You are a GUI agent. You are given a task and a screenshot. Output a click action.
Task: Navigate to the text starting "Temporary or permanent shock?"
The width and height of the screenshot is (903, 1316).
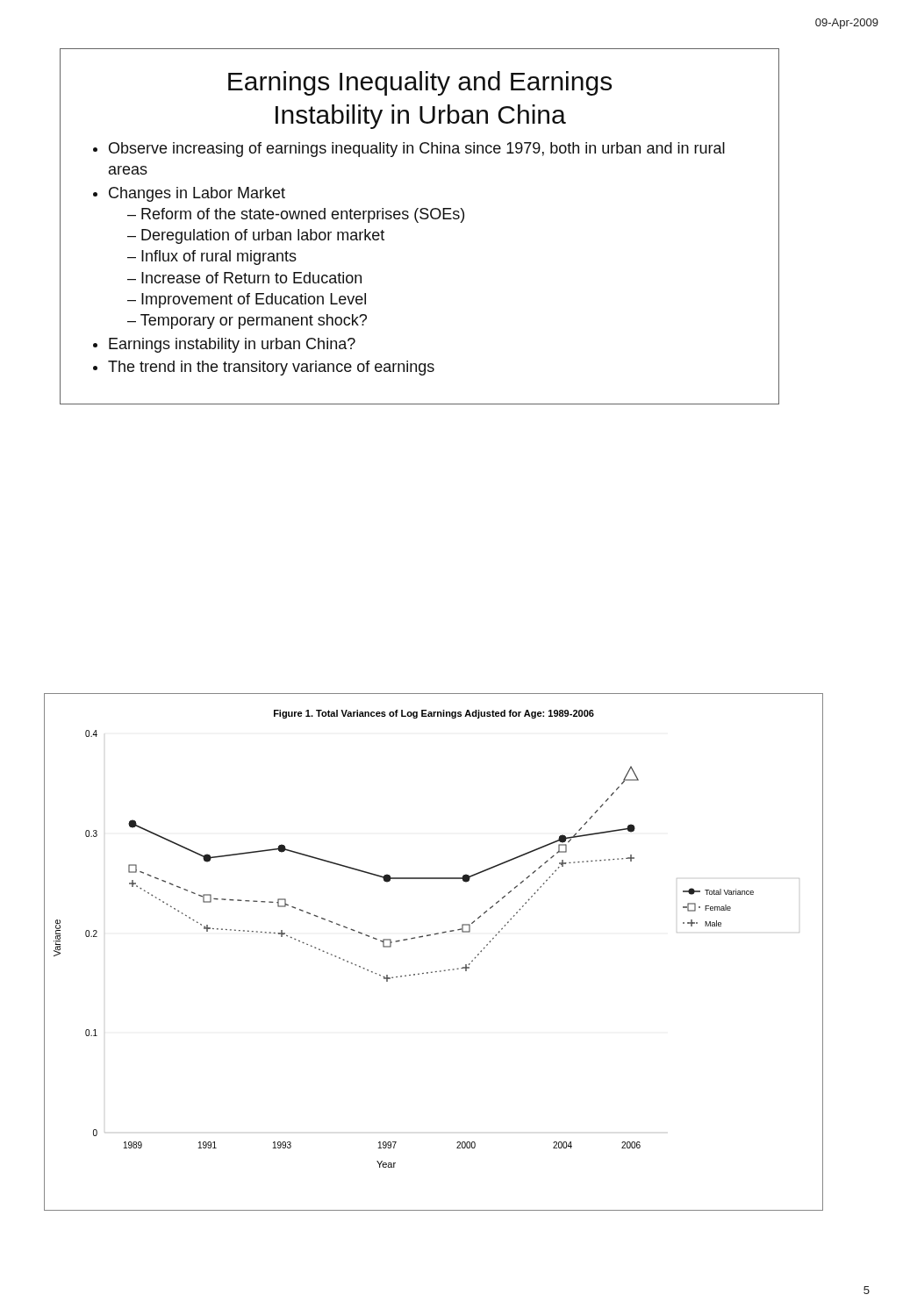[254, 321]
